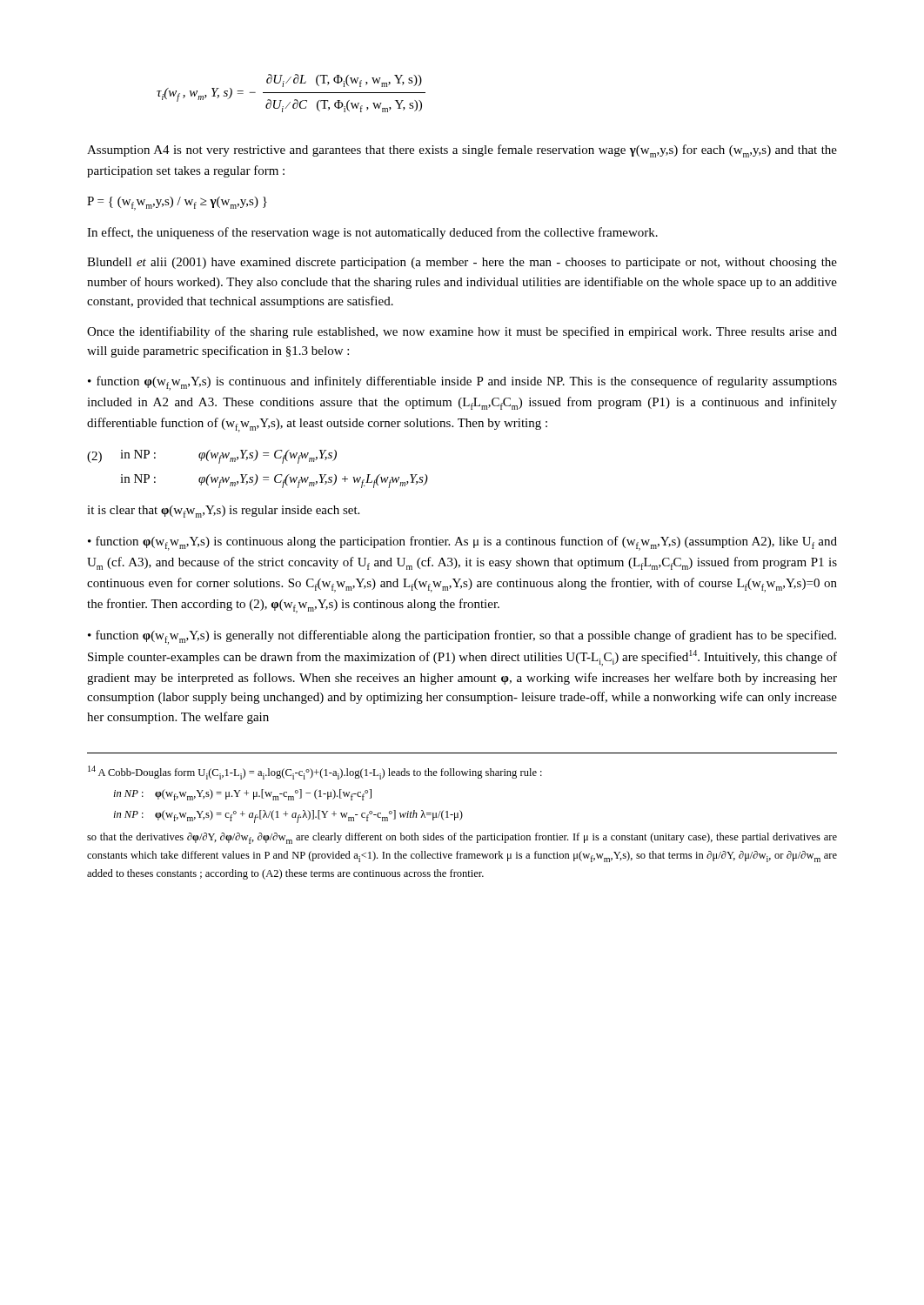
Task: Select the region starting "so that the derivatives"
Action: (462, 855)
